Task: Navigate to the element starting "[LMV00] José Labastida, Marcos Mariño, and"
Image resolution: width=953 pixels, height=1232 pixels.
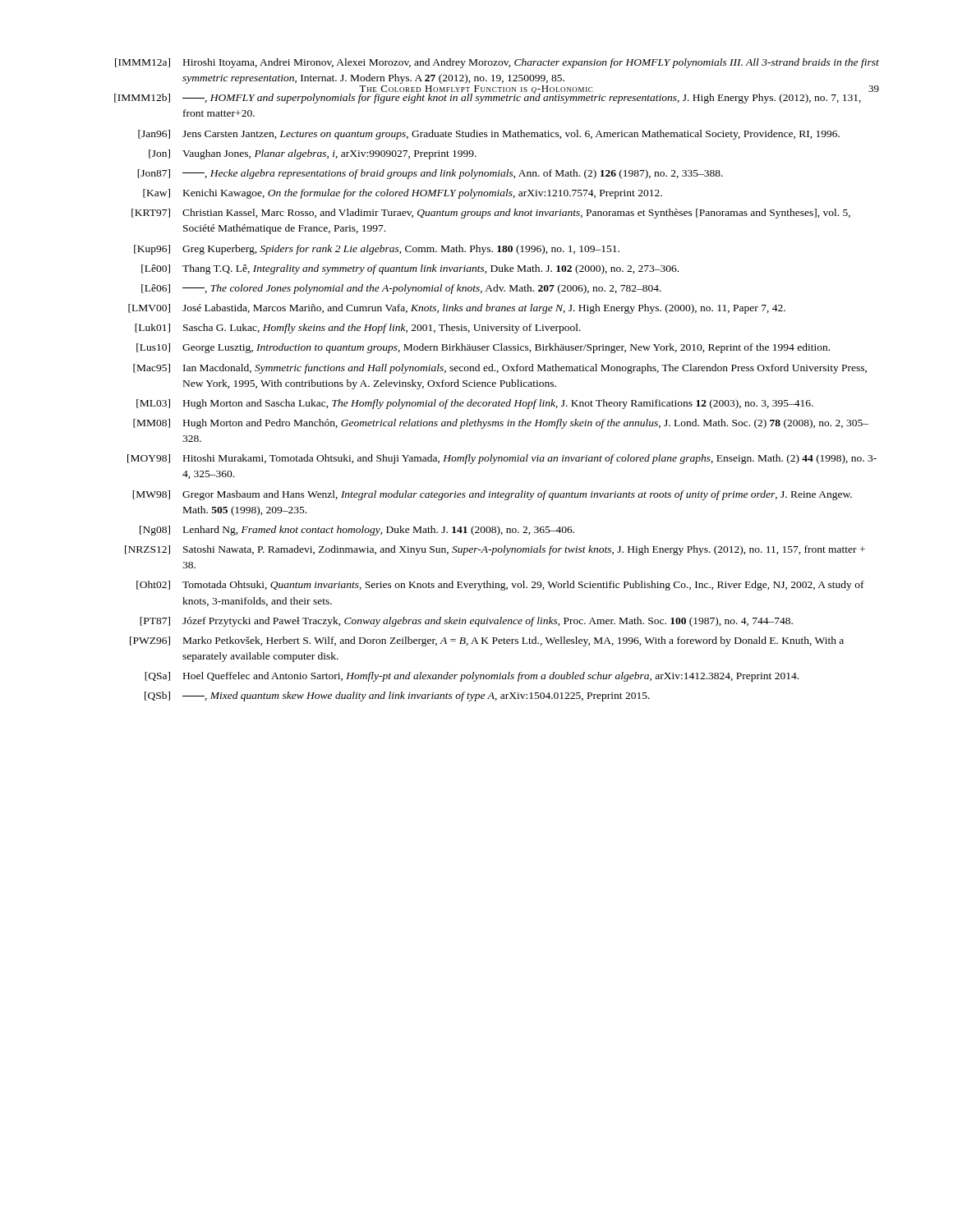Action: [476, 308]
